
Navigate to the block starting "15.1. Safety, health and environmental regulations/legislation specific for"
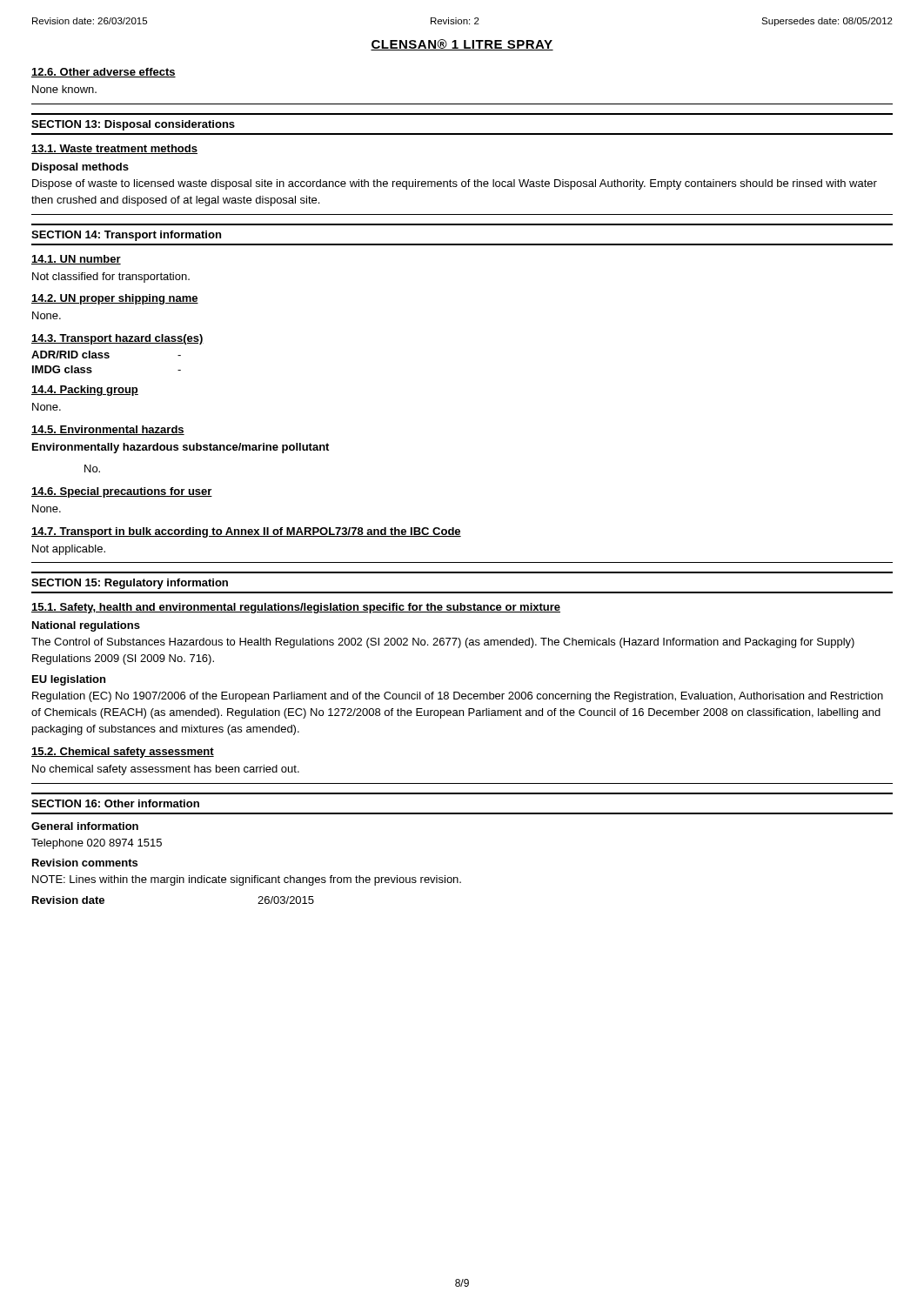click(296, 607)
